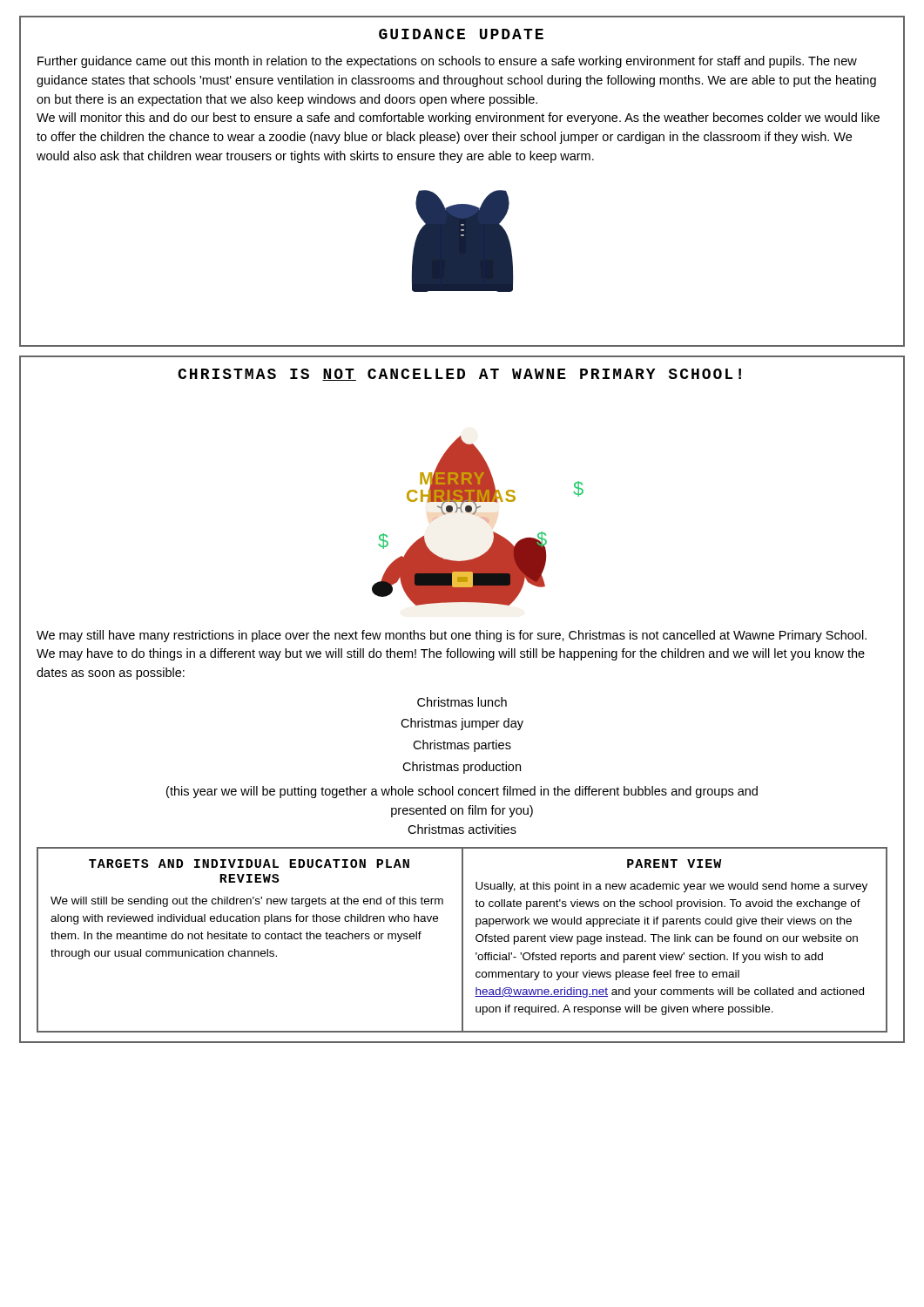This screenshot has width=924, height=1307.
Task: Select the illustration
Action: (x=462, y=505)
